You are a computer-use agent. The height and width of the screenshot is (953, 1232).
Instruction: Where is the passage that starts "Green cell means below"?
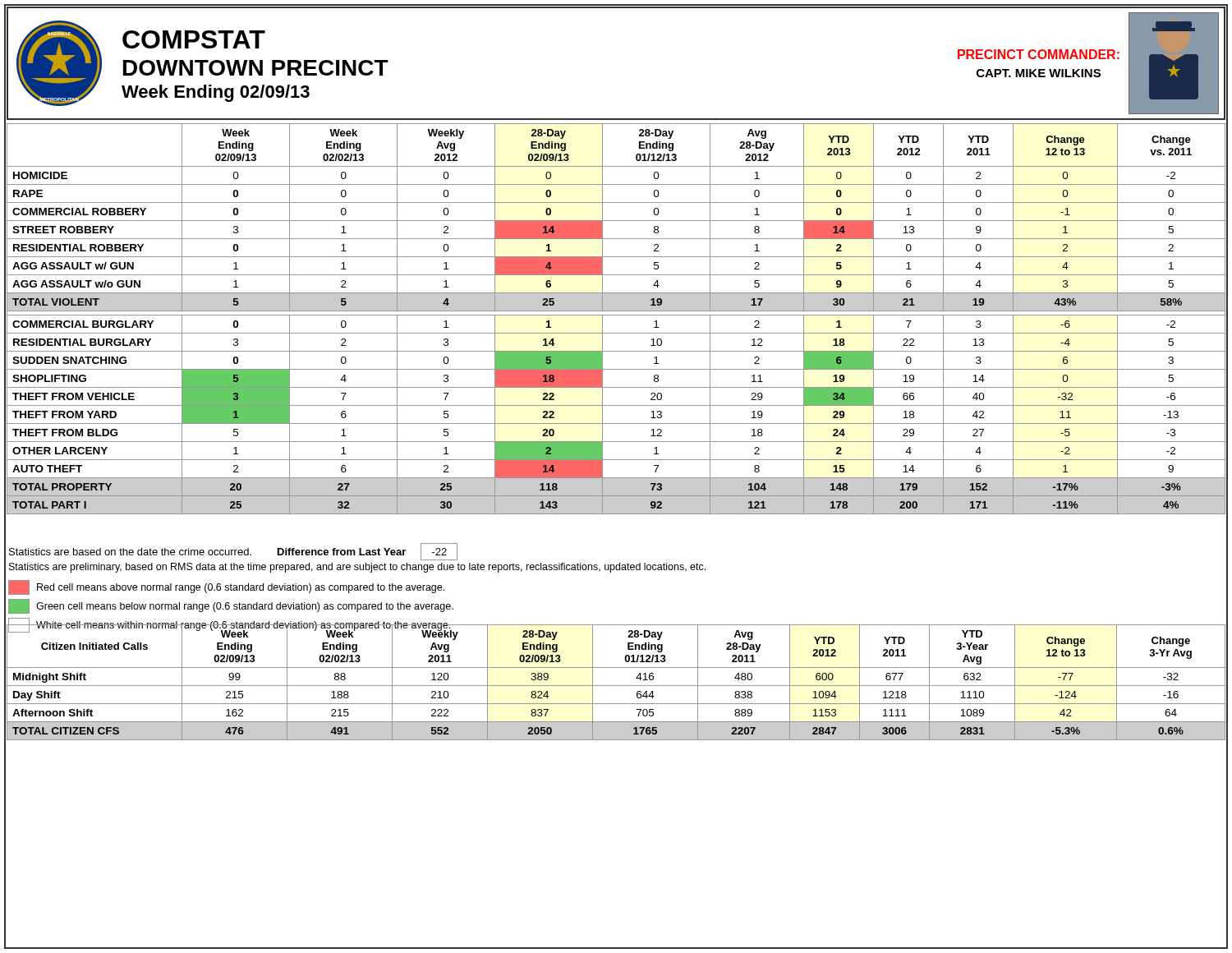pyautogui.click(x=245, y=606)
